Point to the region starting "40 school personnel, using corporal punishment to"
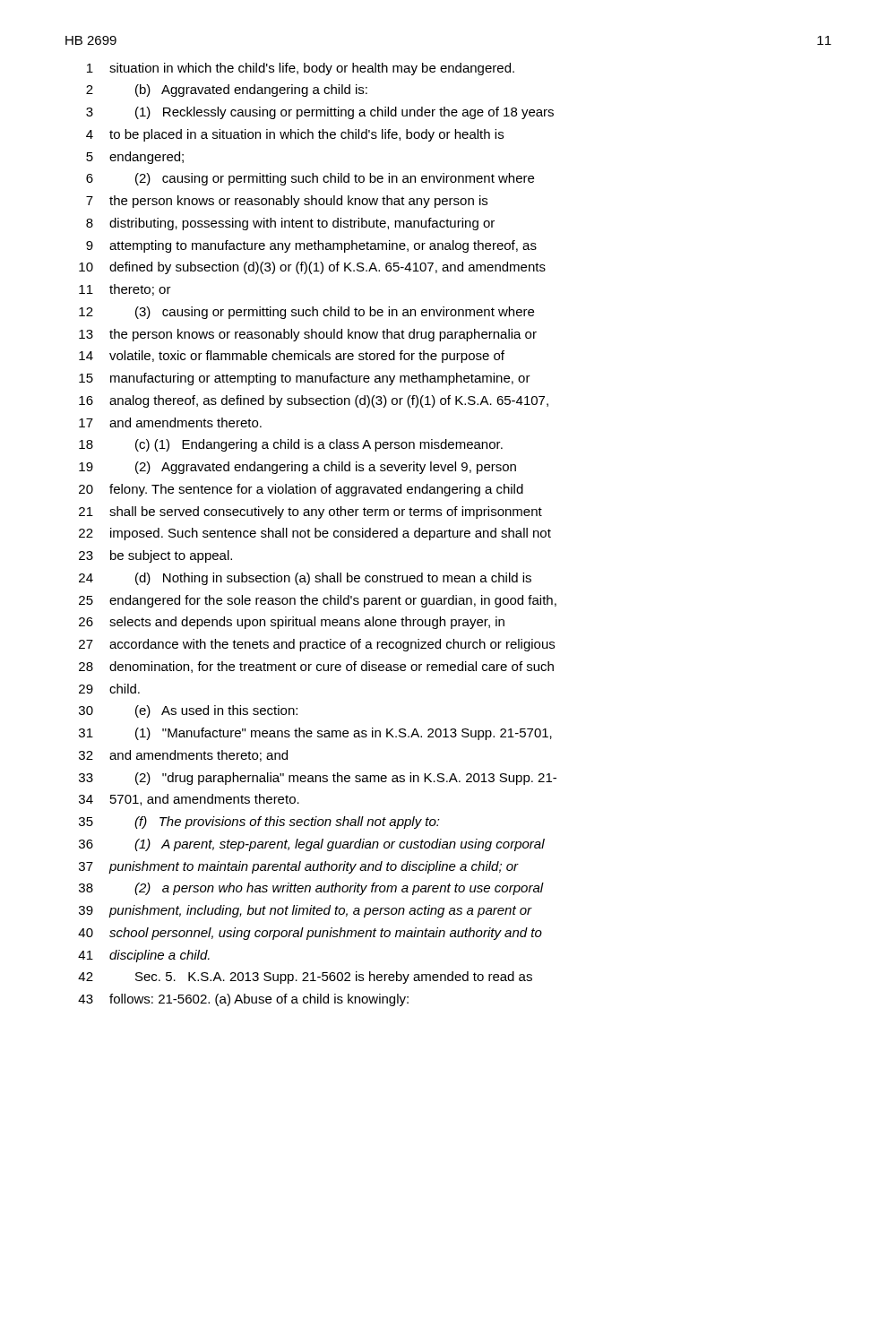The width and height of the screenshot is (896, 1344). [448, 932]
